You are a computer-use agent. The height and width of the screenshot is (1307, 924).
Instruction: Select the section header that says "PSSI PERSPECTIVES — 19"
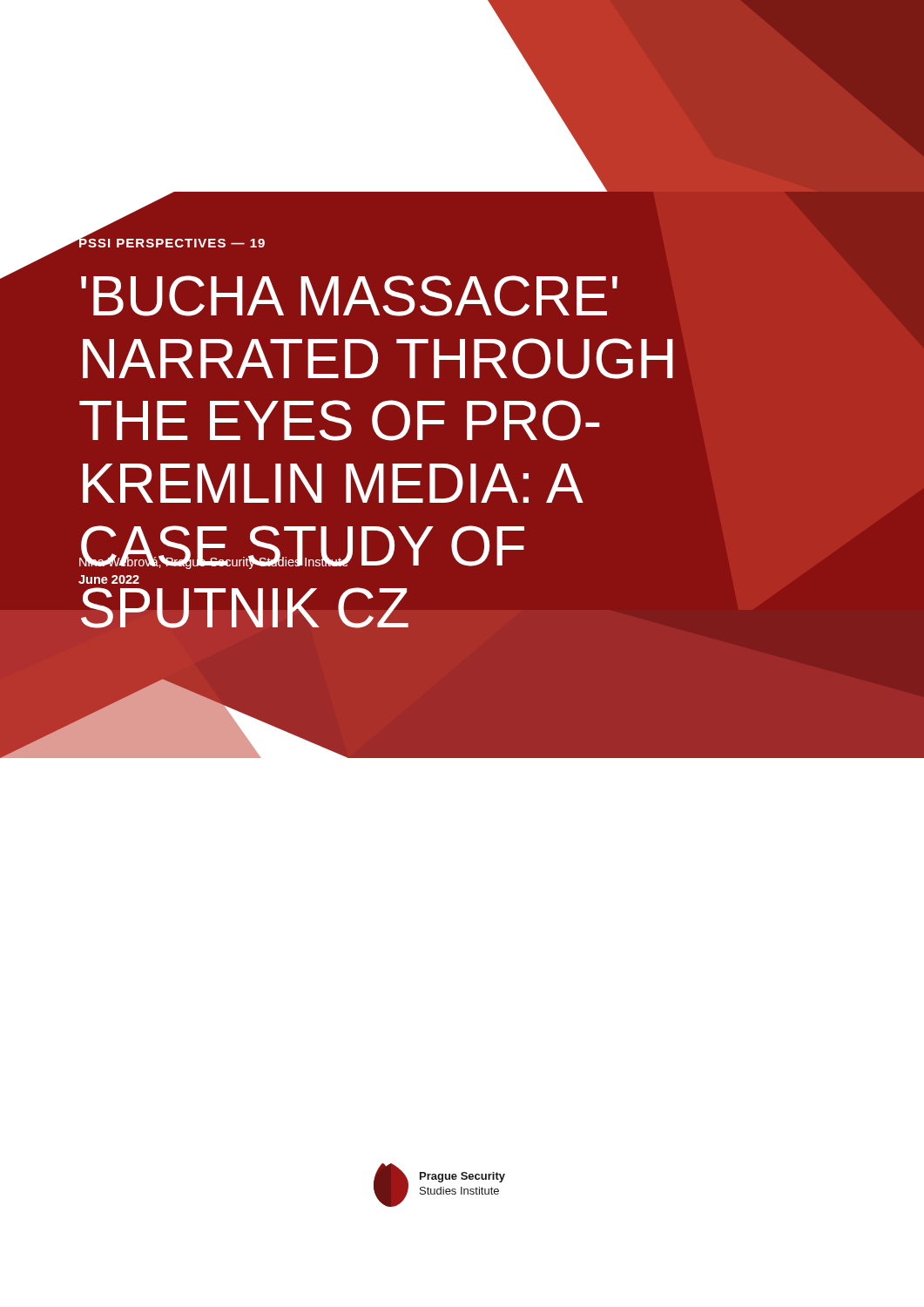tap(172, 243)
